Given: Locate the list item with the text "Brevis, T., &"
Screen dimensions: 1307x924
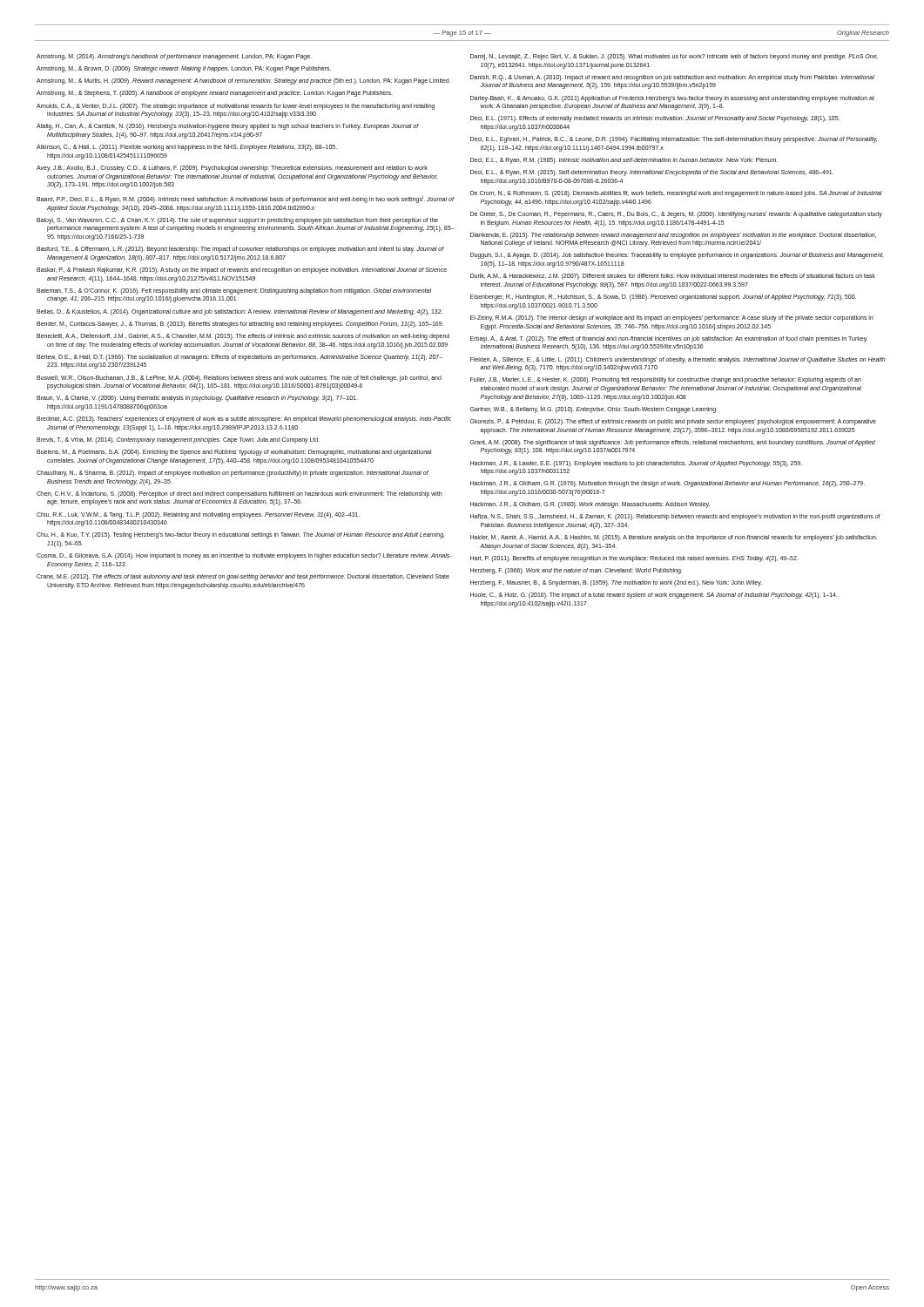Looking at the screenshot, I should 178,440.
